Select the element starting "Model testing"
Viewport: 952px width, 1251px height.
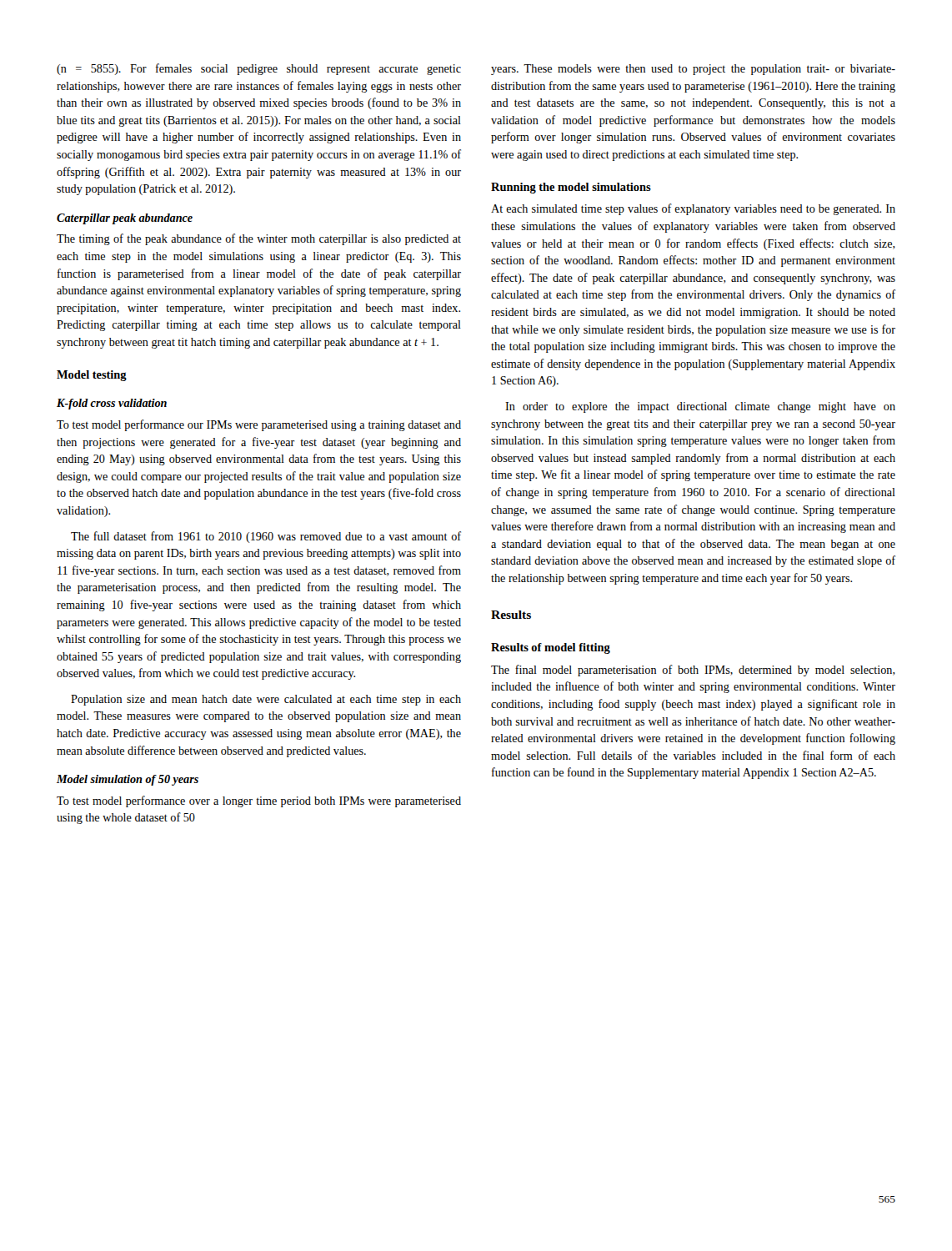click(92, 376)
